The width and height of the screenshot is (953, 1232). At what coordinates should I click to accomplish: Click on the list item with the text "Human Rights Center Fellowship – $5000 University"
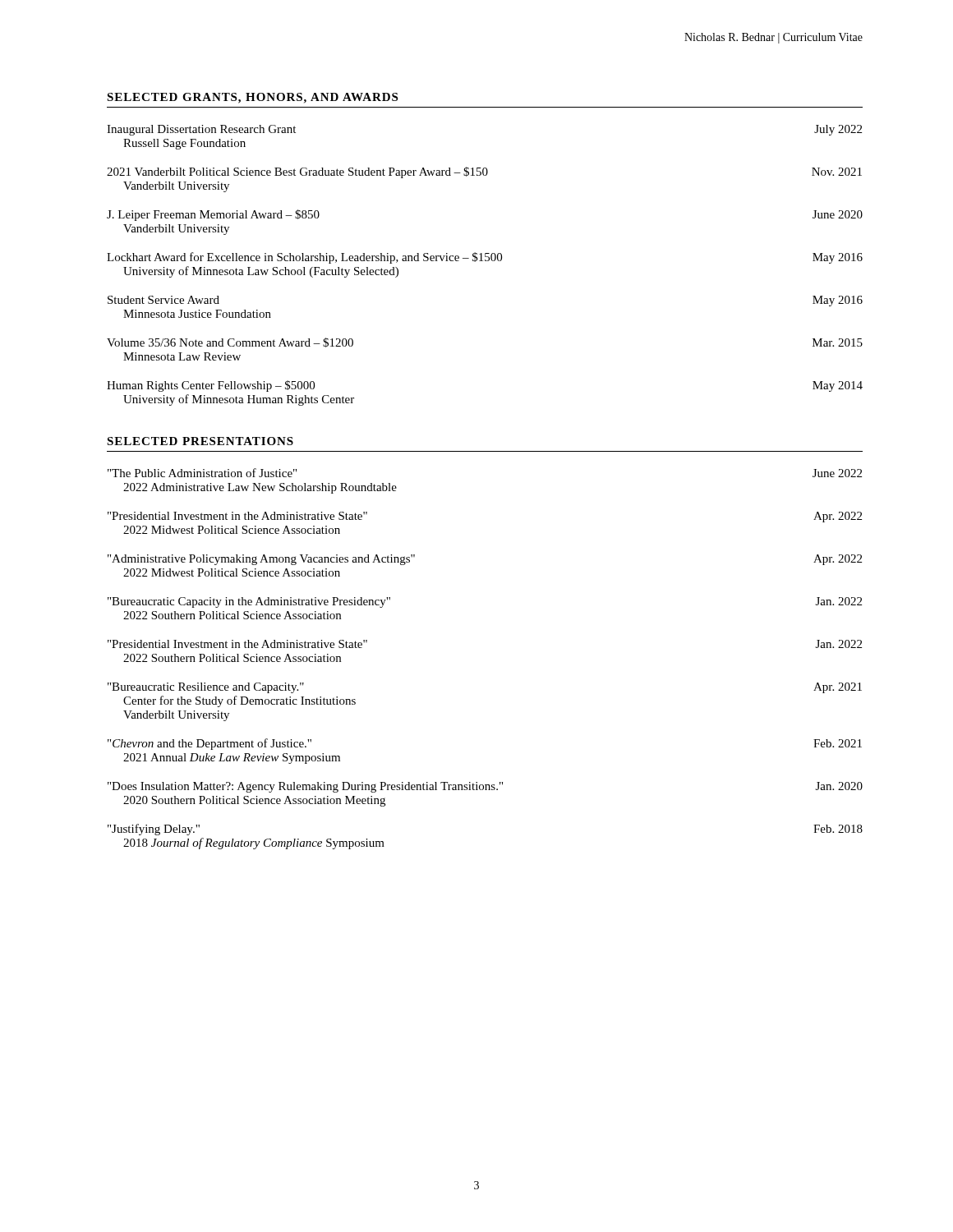[210, 386]
